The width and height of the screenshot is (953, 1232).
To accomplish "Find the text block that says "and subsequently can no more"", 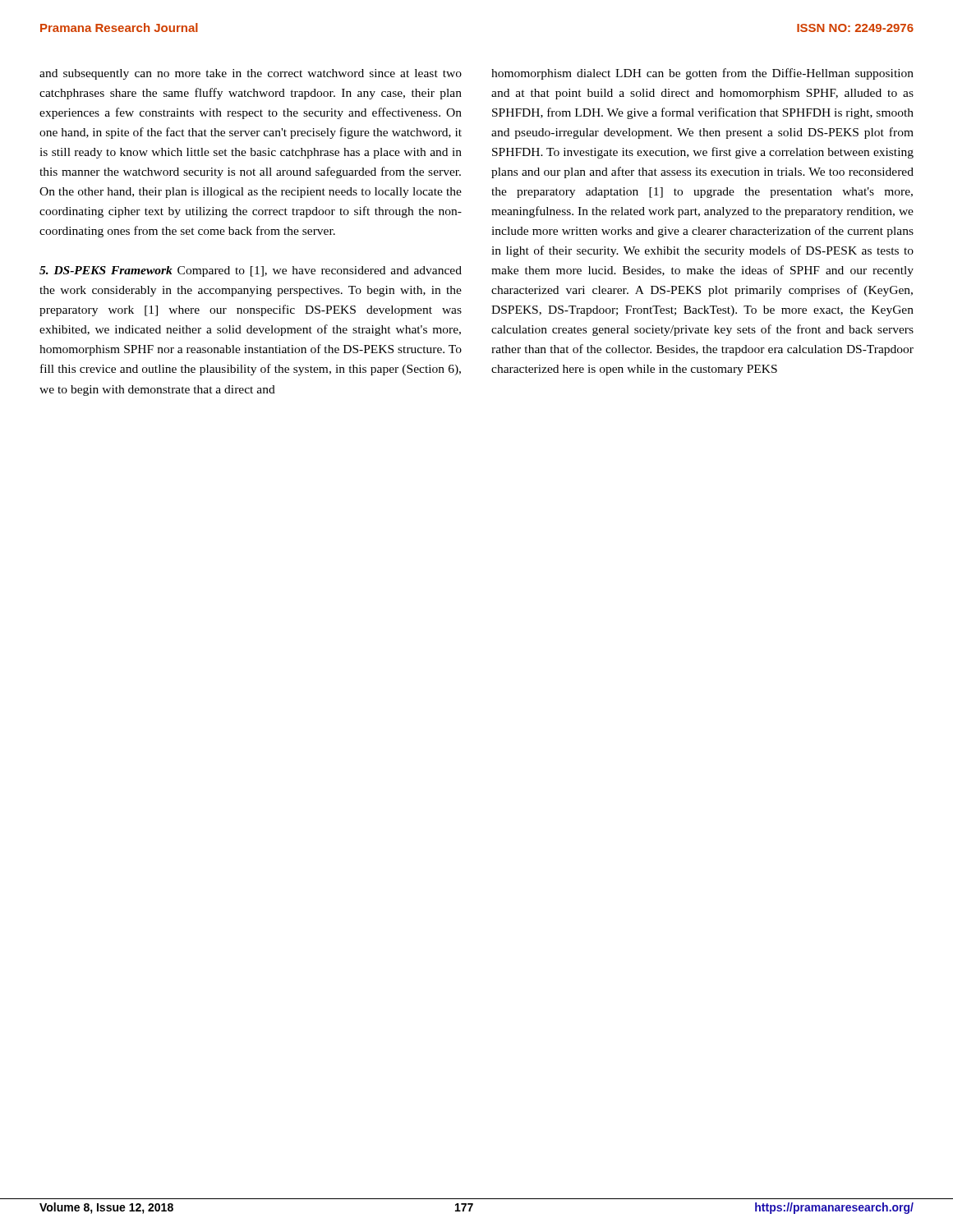I will pos(251,152).
